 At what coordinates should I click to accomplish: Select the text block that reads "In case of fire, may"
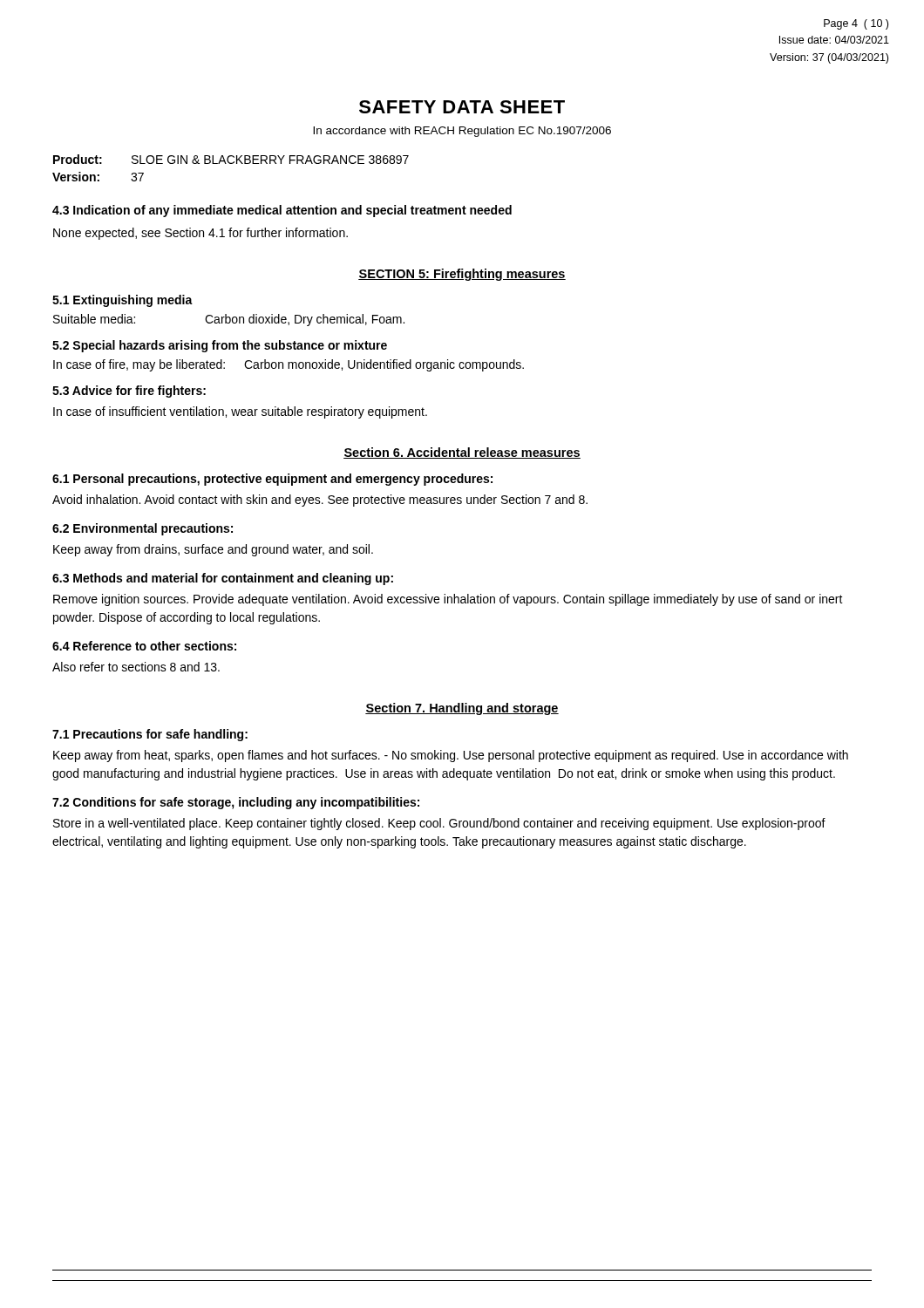(x=289, y=364)
